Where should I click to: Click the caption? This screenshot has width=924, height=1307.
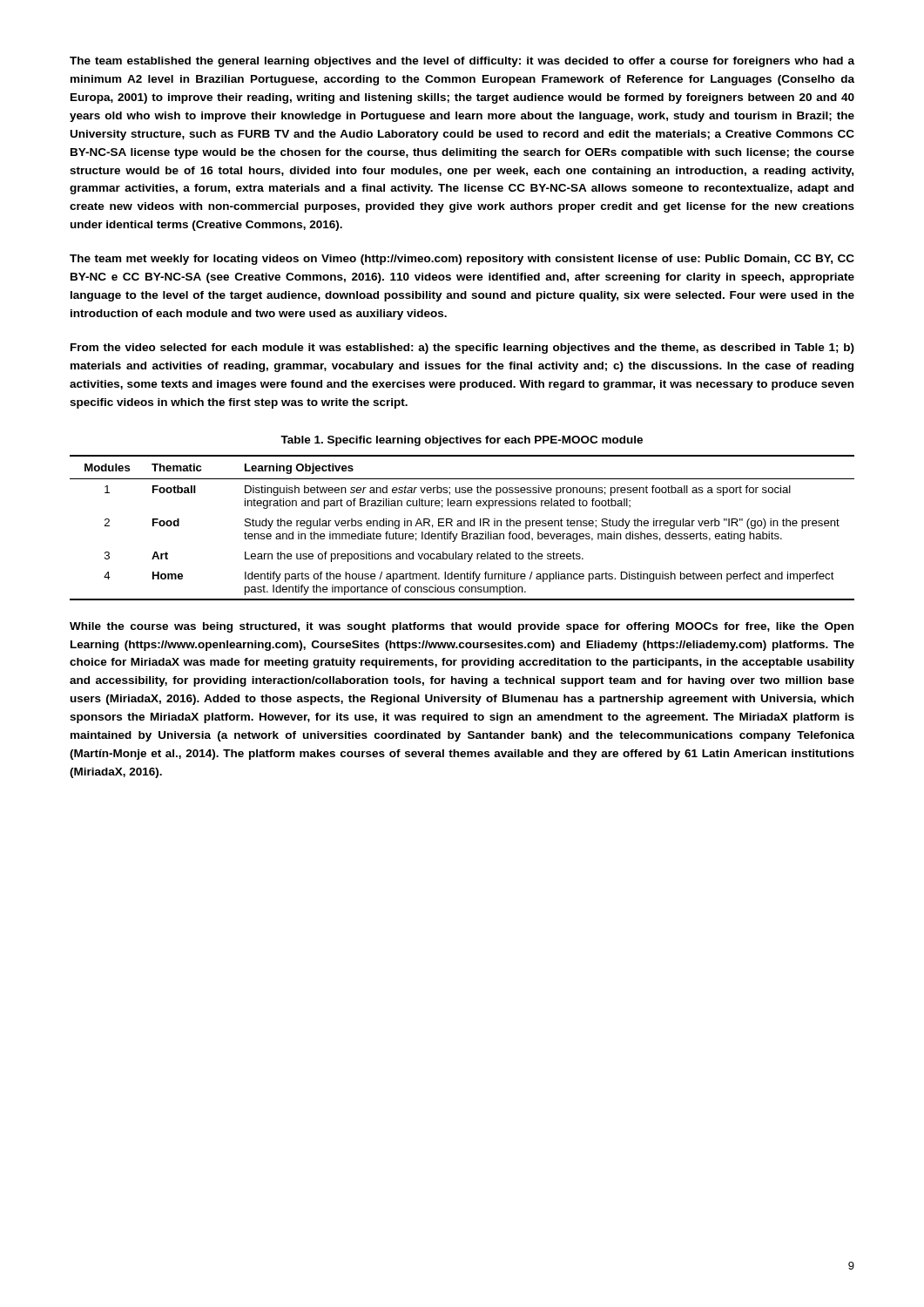click(x=462, y=439)
